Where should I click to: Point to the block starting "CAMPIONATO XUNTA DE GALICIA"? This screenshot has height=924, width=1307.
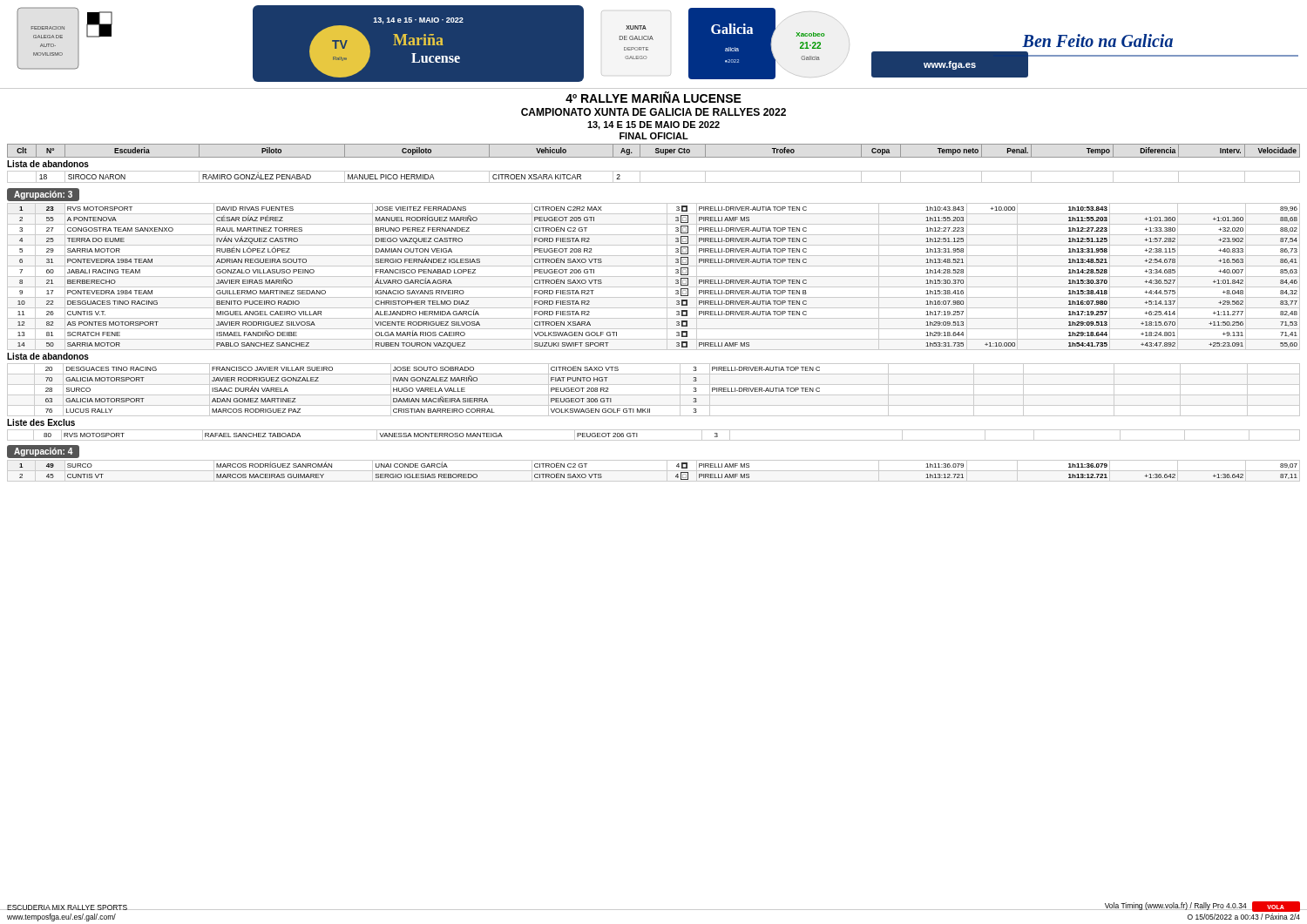tap(654, 112)
